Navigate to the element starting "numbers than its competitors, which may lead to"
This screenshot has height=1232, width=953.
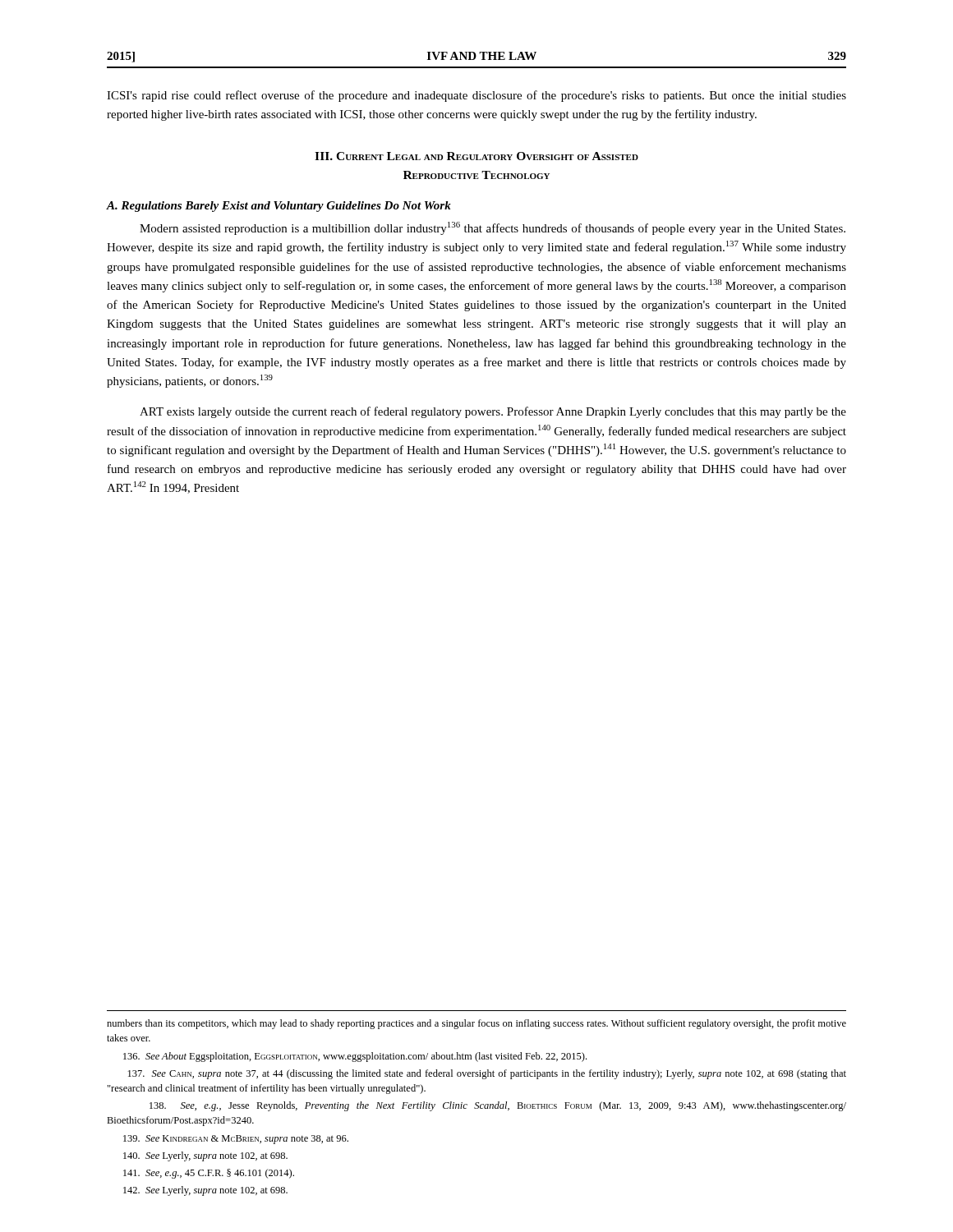[x=476, y=1031]
